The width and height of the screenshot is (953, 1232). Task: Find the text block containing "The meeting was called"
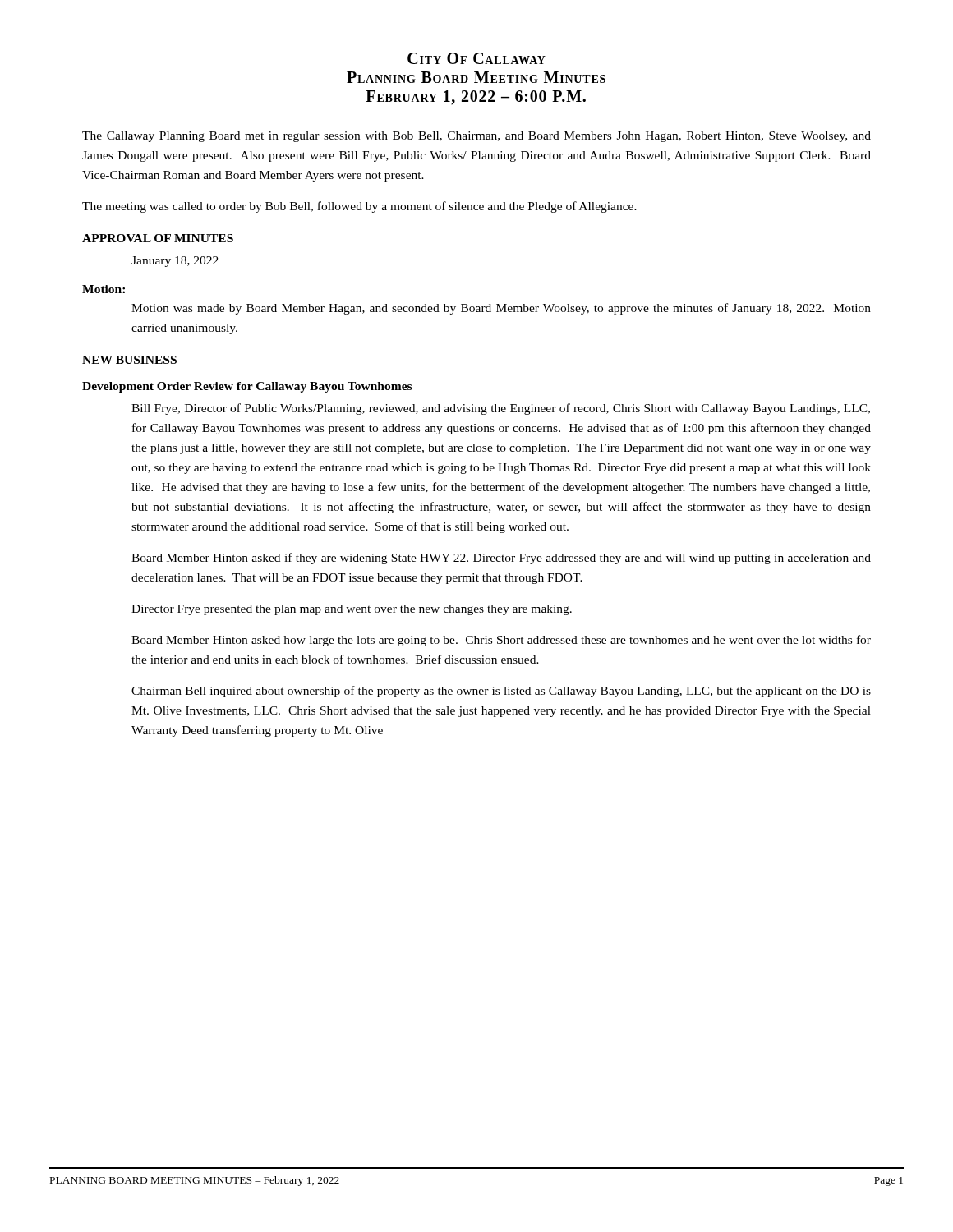pos(360,206)
